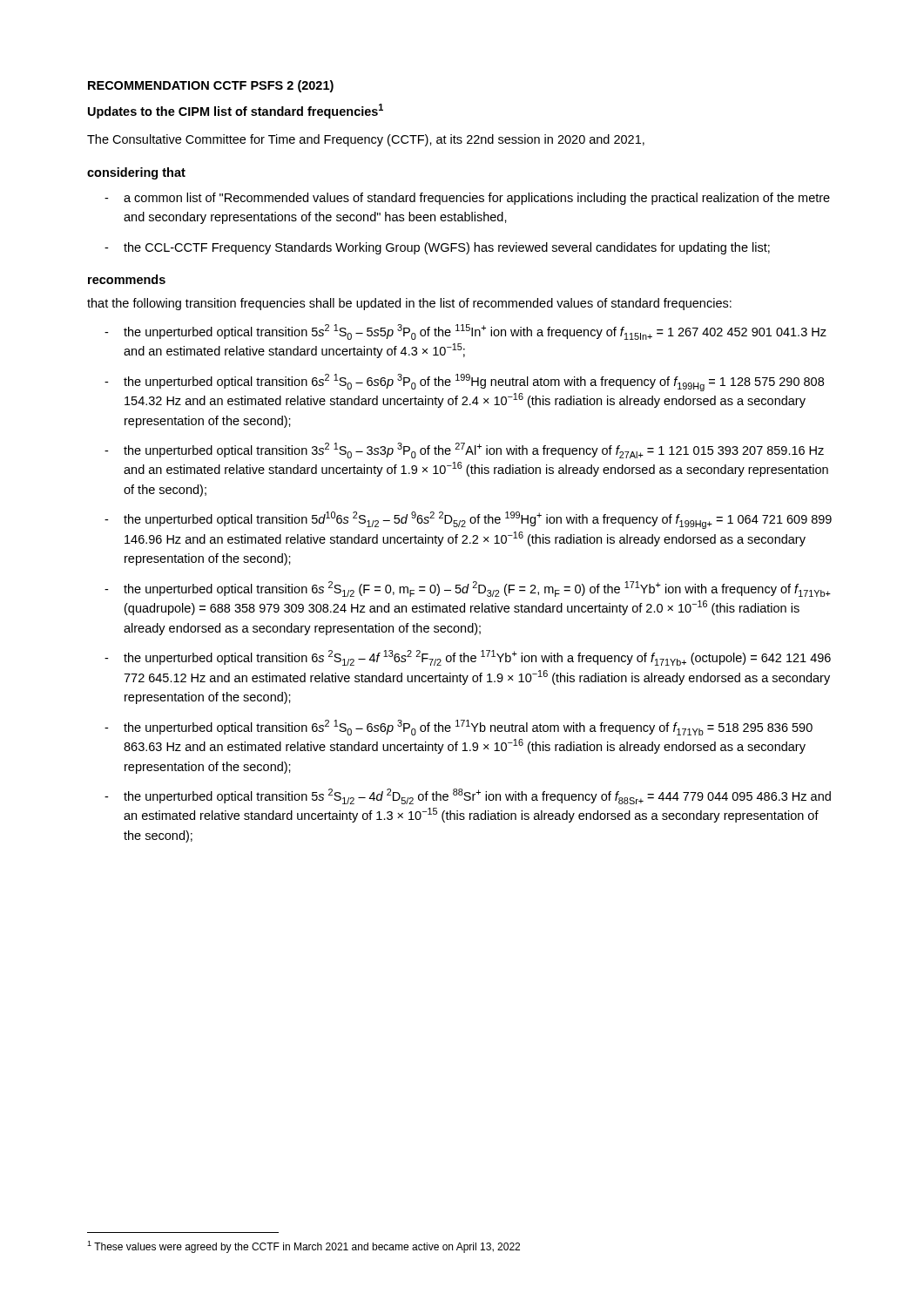Click on the list item containing "- the unperturbed optical transition 5d106s 2S1/2 –"
924x1307 pixels.
[x=471, y=539]
